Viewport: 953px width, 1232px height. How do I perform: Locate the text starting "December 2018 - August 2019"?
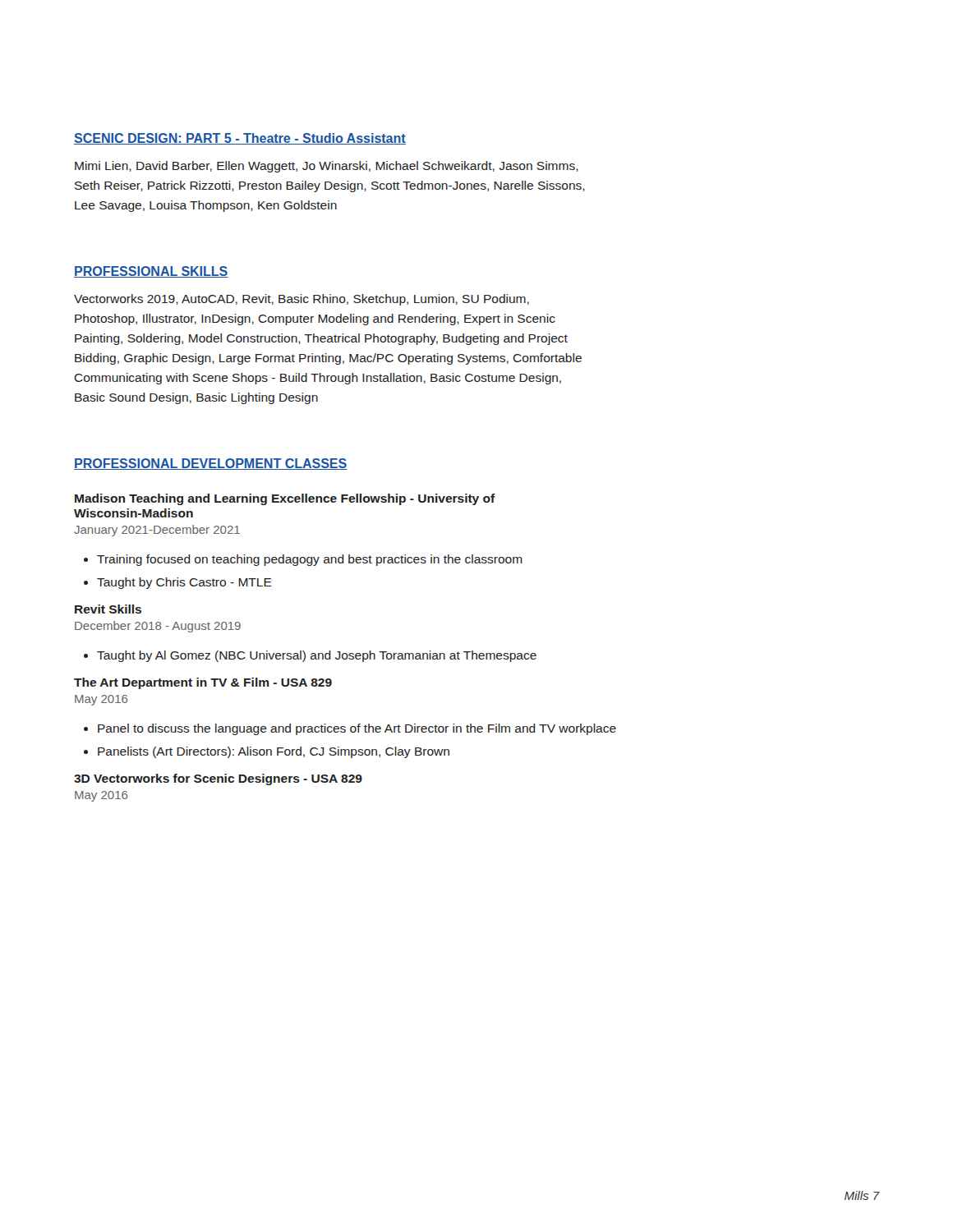[x=158, y=626]
